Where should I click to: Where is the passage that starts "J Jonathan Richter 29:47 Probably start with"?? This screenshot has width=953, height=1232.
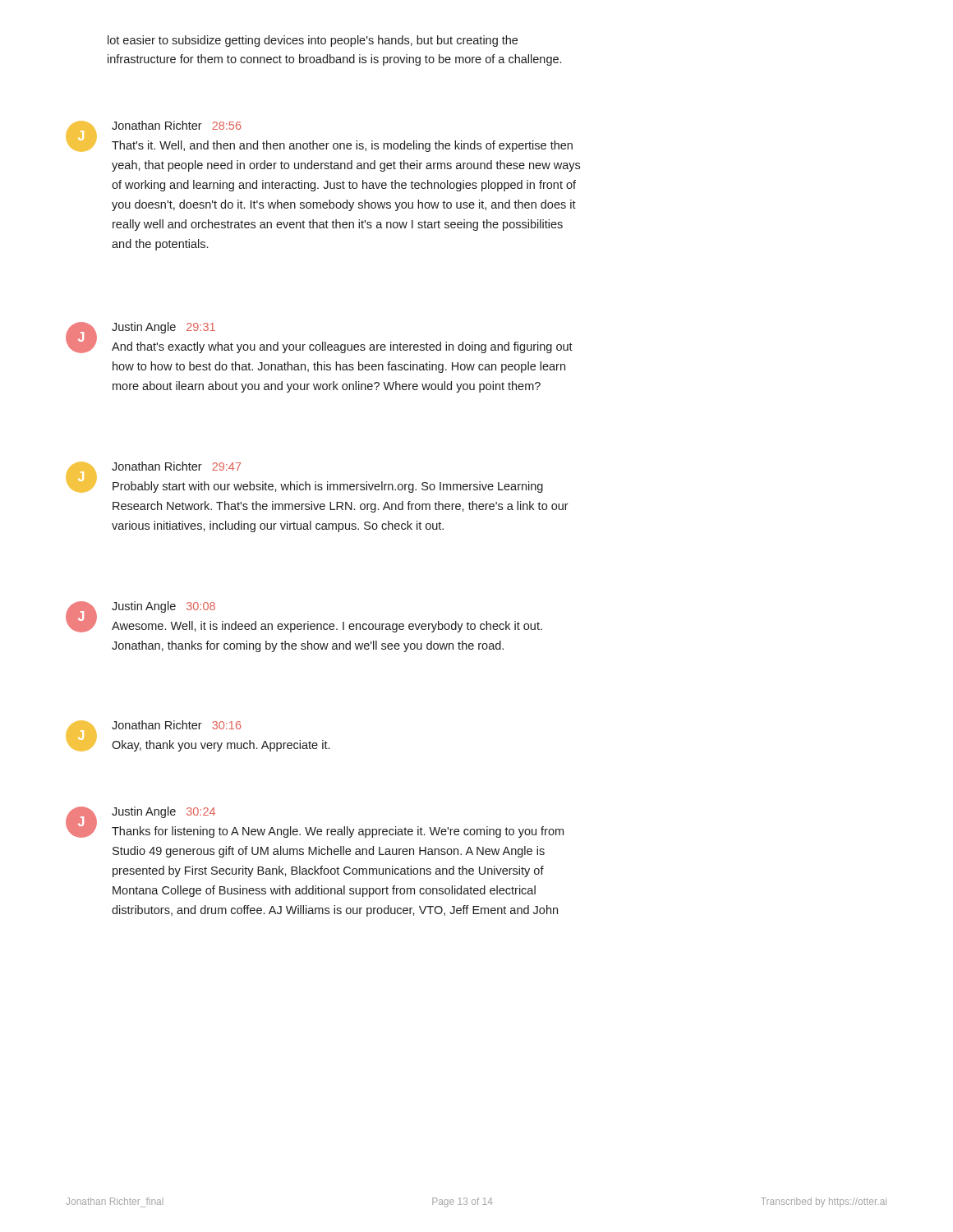476,498
